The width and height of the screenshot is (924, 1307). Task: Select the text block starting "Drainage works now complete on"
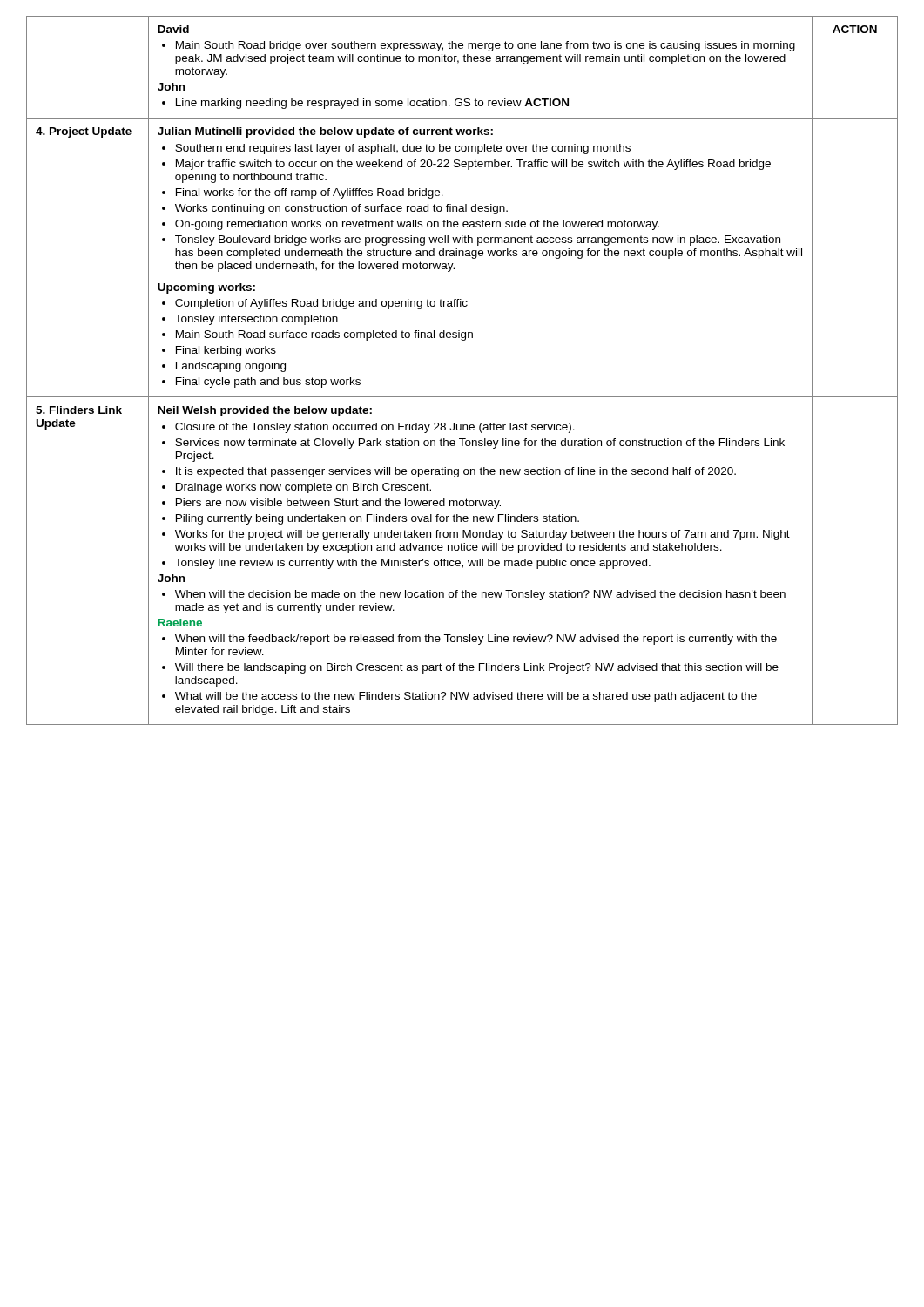coord(303,487)
